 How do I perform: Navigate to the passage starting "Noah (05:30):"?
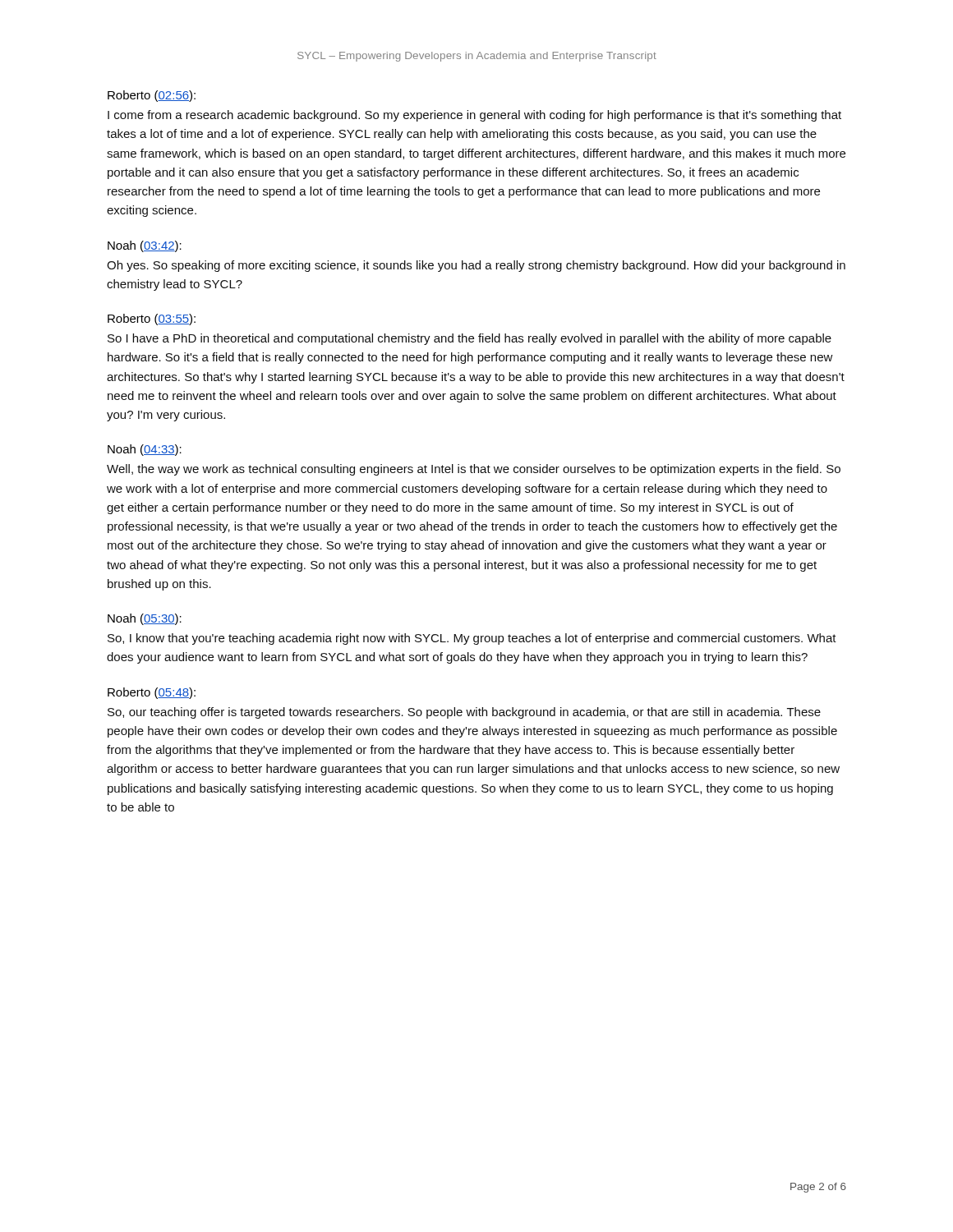coord(145,618)
